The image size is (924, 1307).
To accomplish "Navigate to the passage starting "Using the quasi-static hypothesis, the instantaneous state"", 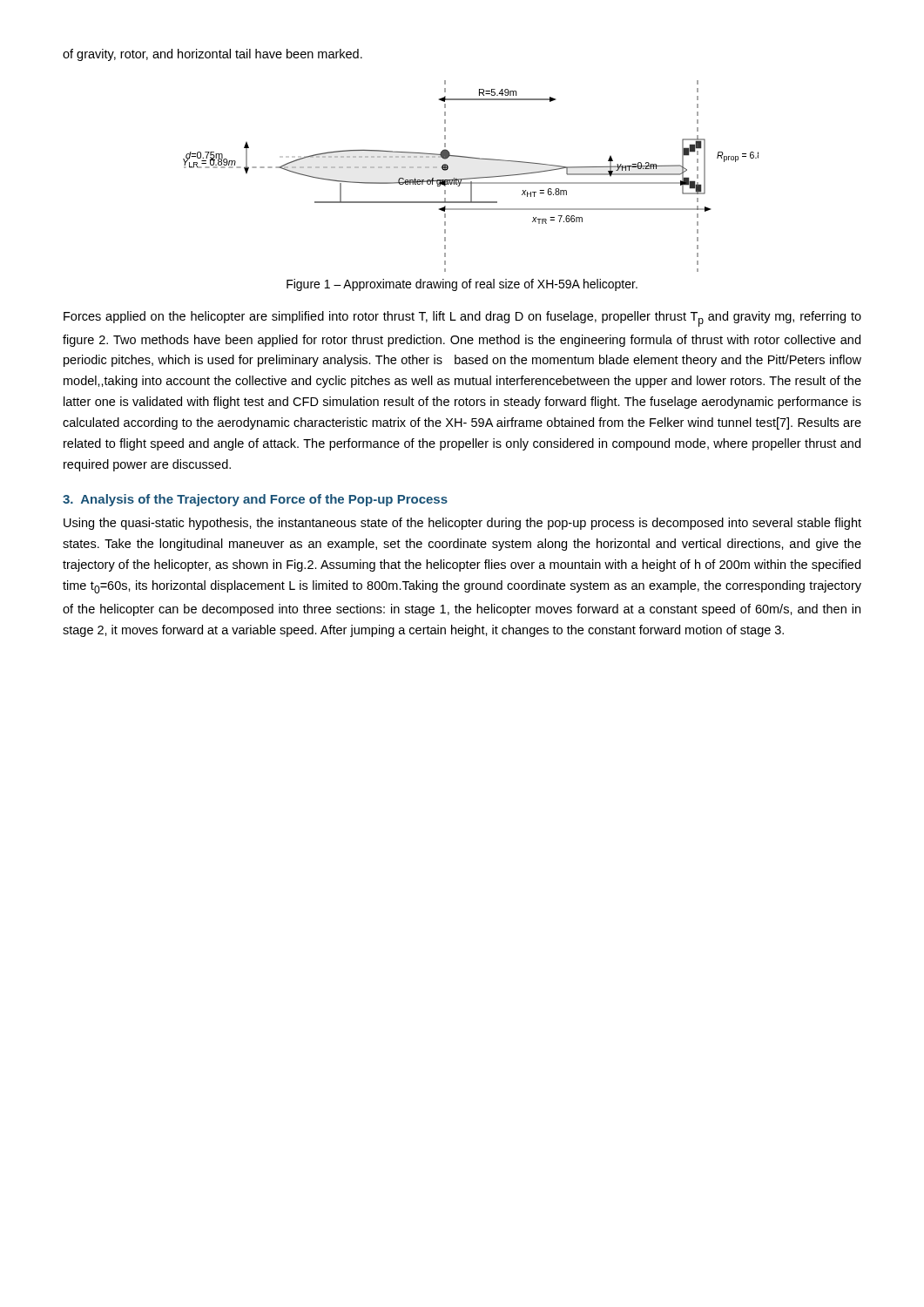I will click(x=462, y=576).
